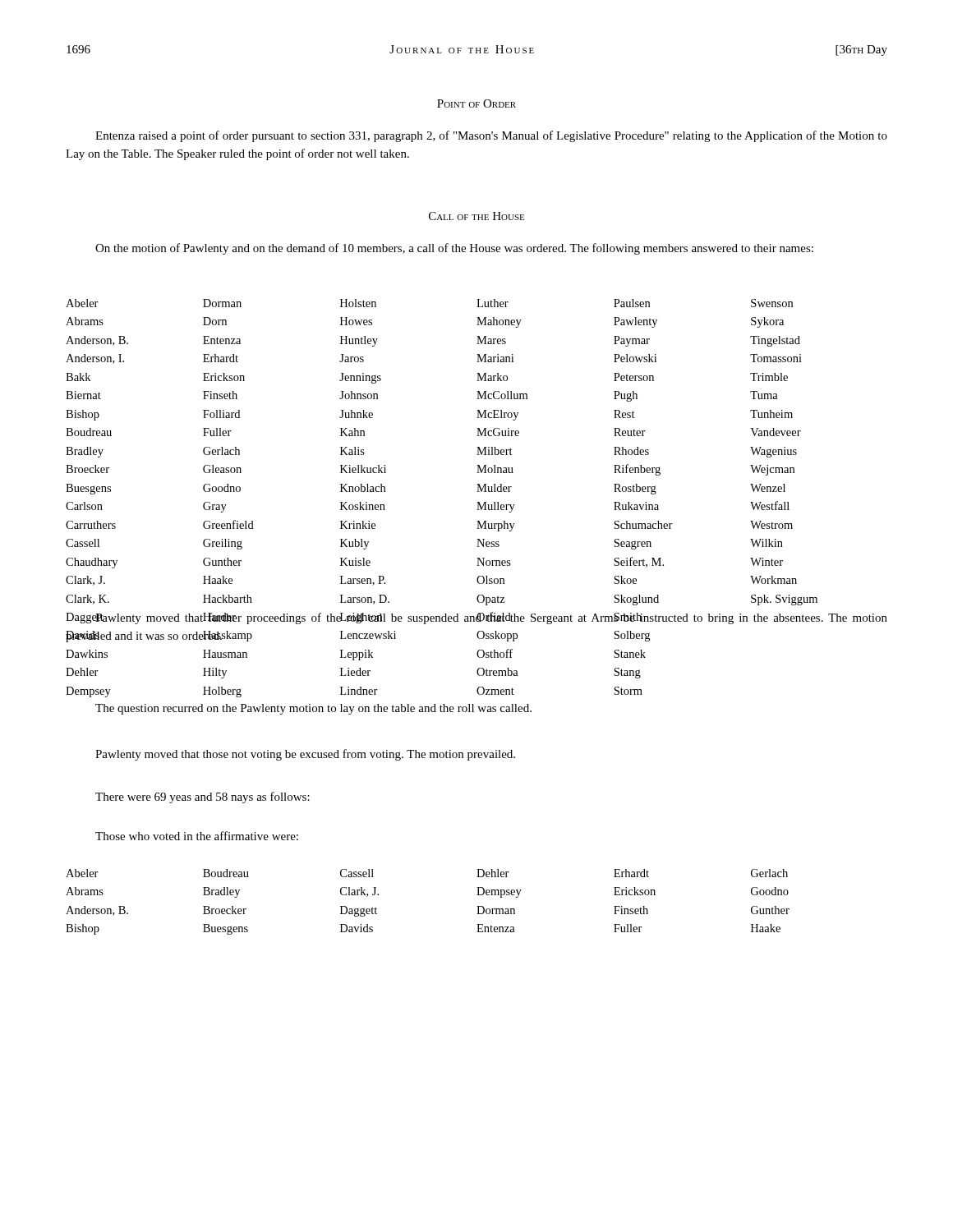Navigate to the block starting "Call of the House"
953x1232 pixels.
pos(476,216)
